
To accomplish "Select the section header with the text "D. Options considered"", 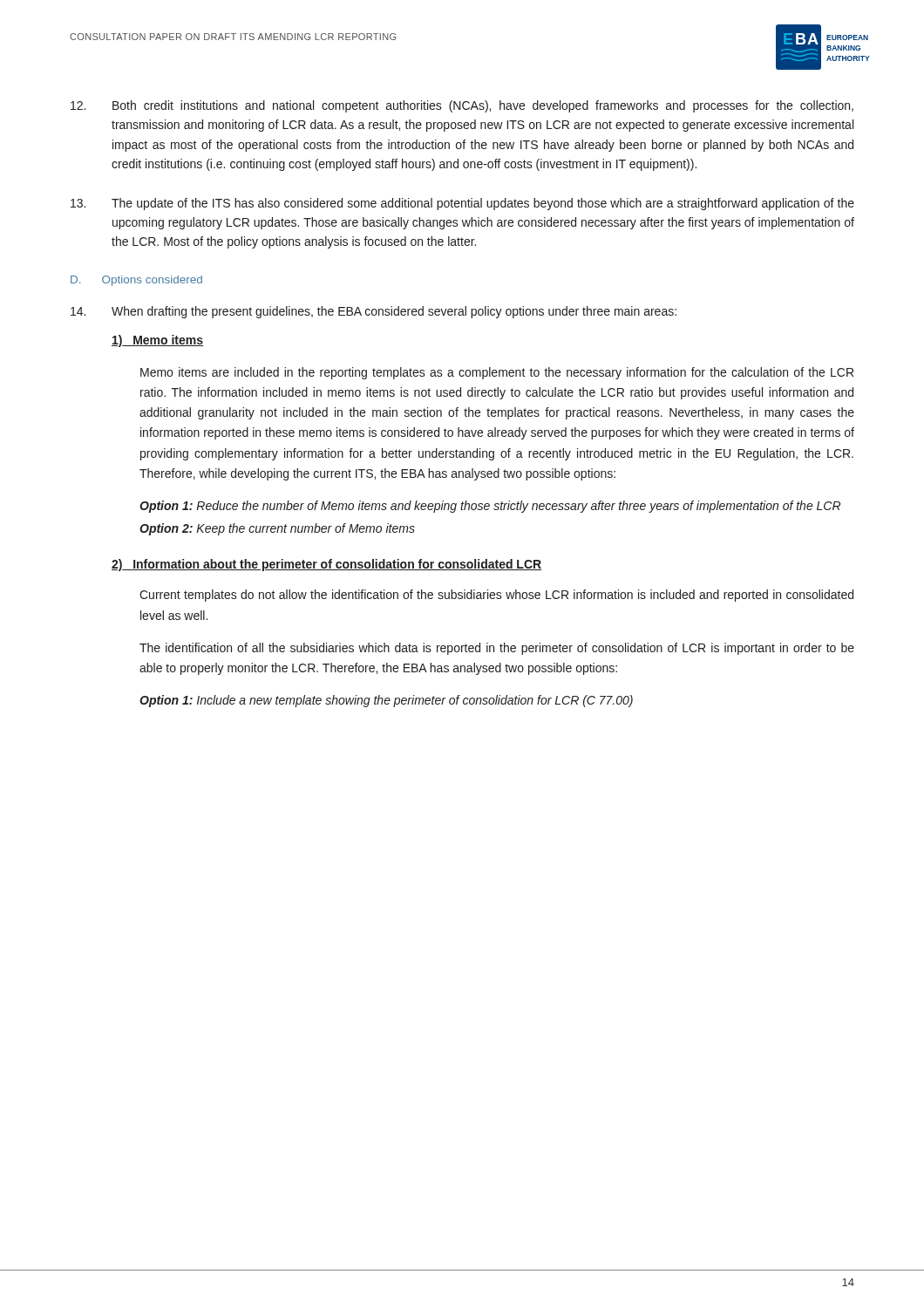I will click(x=136, y=279).
